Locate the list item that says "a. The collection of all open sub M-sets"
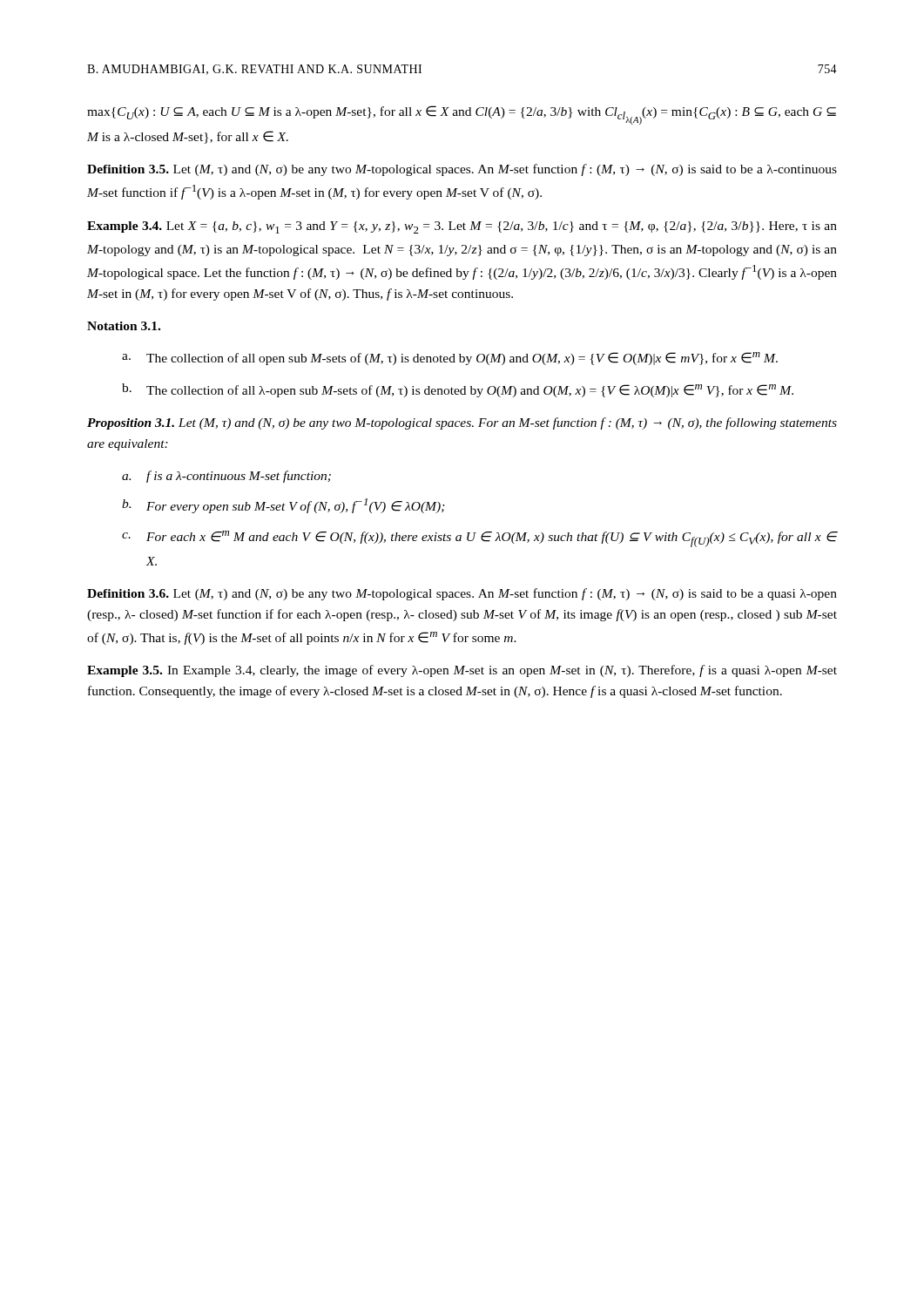The height and width of the screenshot is (1307, 924). (479, 357)
